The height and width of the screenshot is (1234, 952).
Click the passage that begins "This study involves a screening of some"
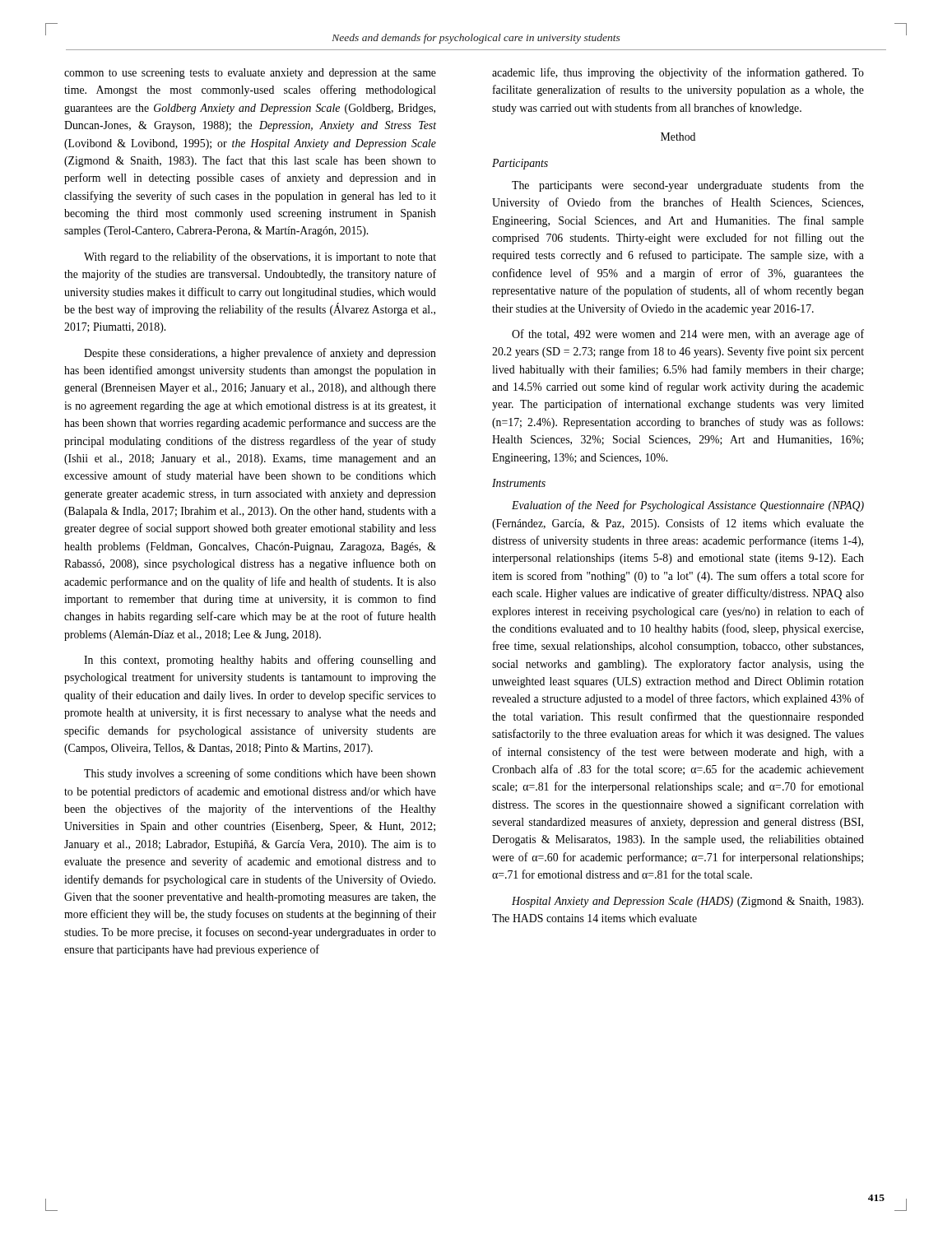[x=250, y=862]
